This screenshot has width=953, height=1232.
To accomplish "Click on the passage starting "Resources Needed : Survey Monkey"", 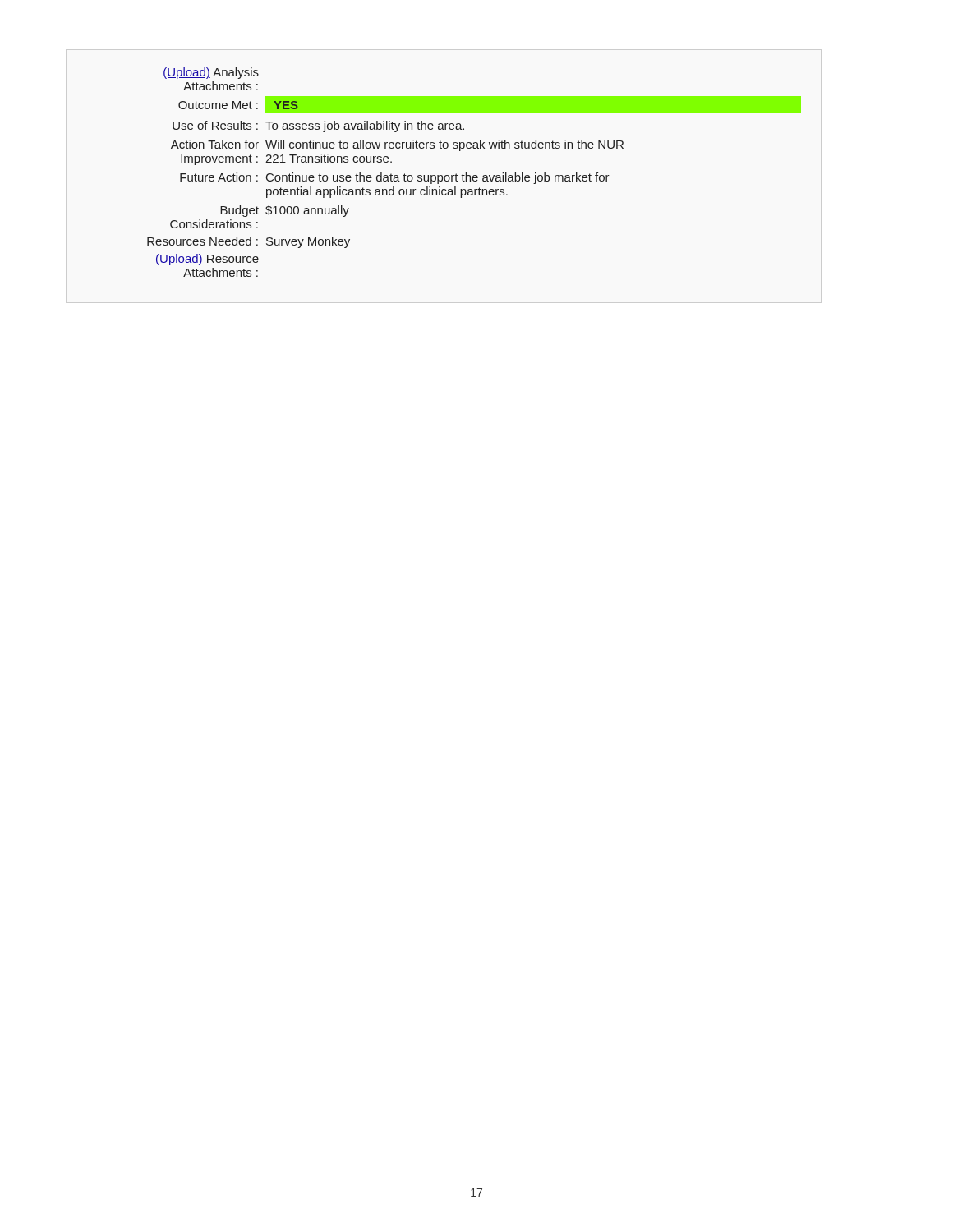I will tap(249, 242).
